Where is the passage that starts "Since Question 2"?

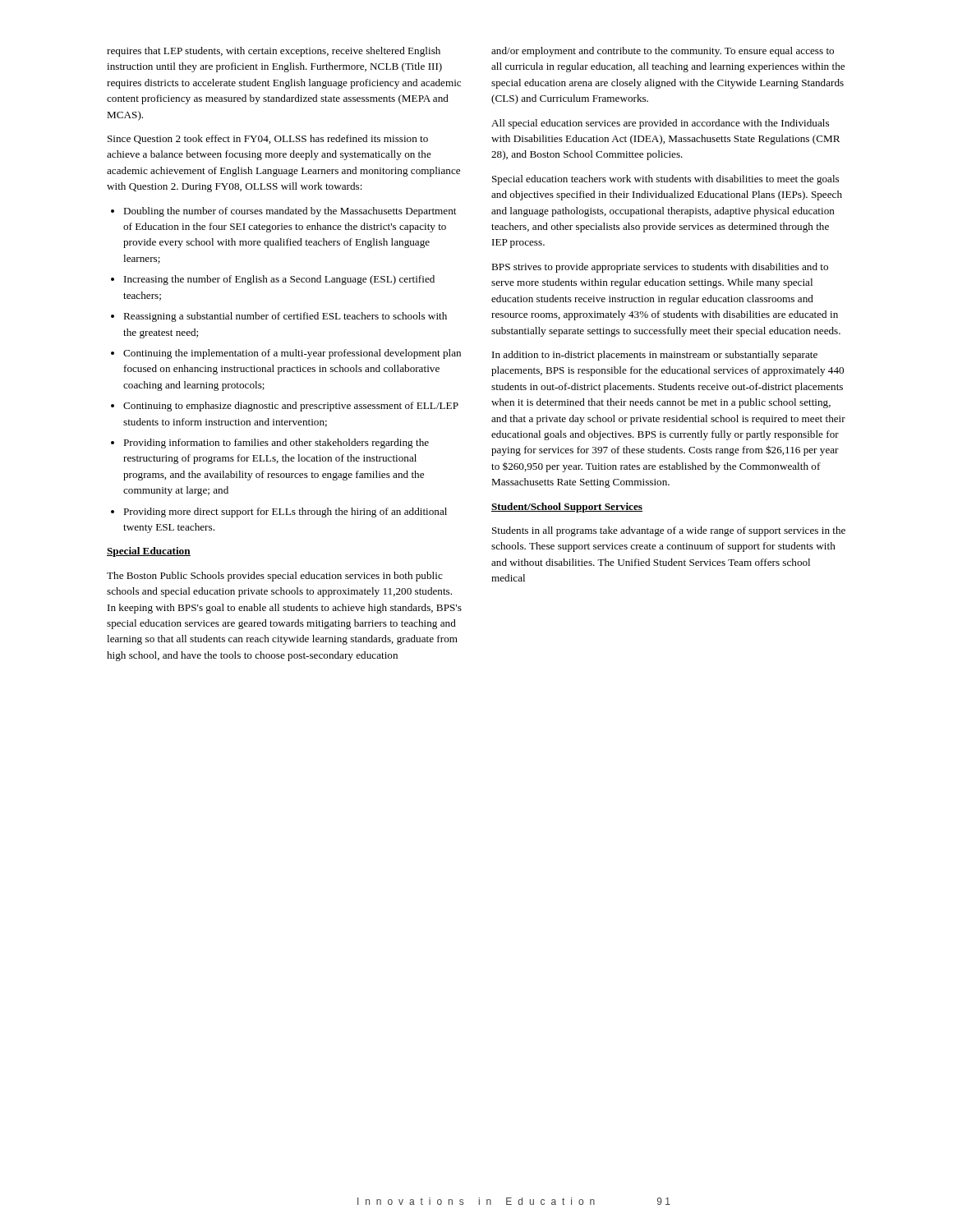pyautogui.click(x=284, y=163)
